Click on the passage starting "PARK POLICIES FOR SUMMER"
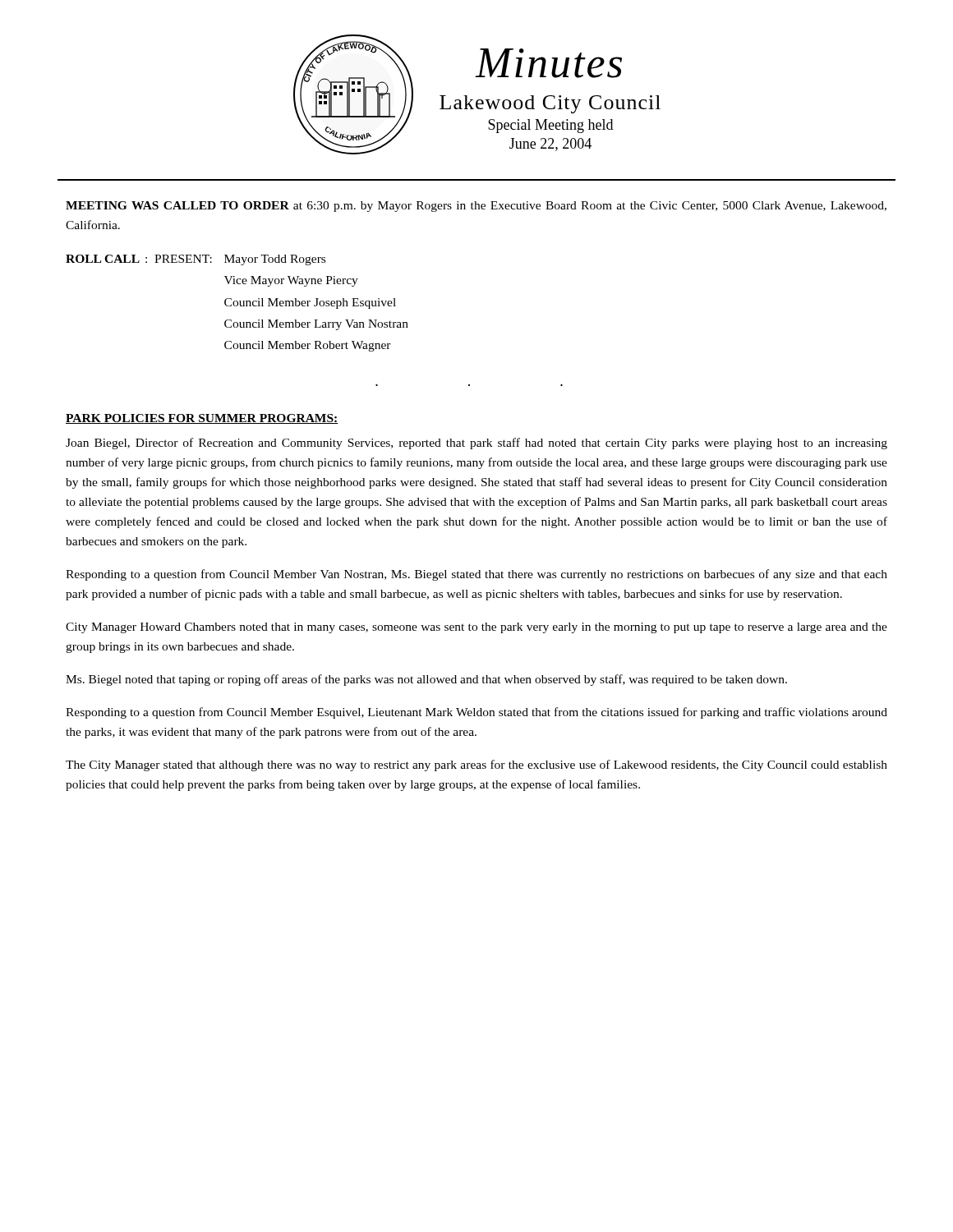The image size is (953, 1232). click(202, 419)
